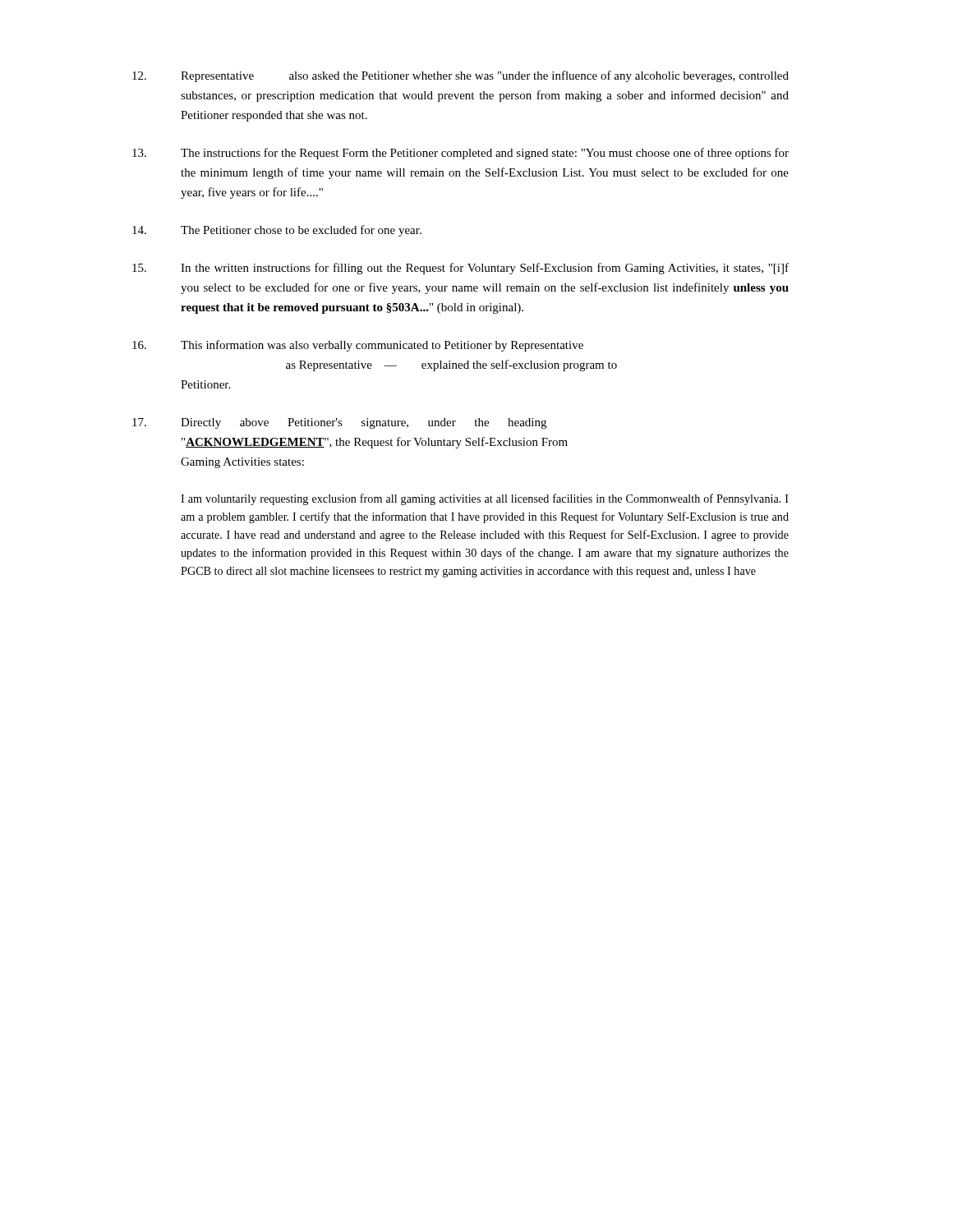The height and width of the screenshot is (1232, 953).
Task: Find the region starting "I am voluntarily requesting"
Action: [485, 535]
